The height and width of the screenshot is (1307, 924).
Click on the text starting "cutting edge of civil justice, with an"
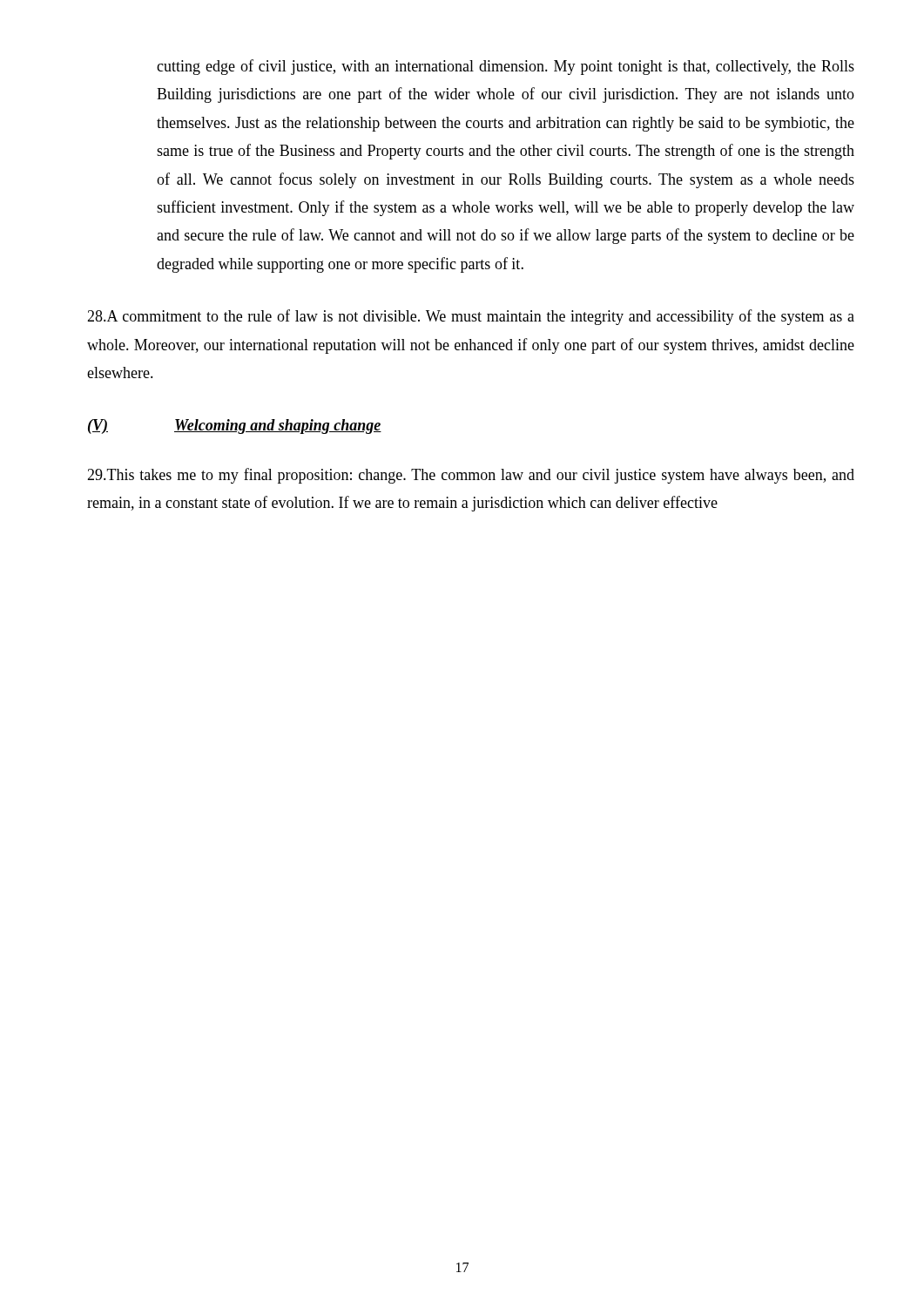coord(506,165)
